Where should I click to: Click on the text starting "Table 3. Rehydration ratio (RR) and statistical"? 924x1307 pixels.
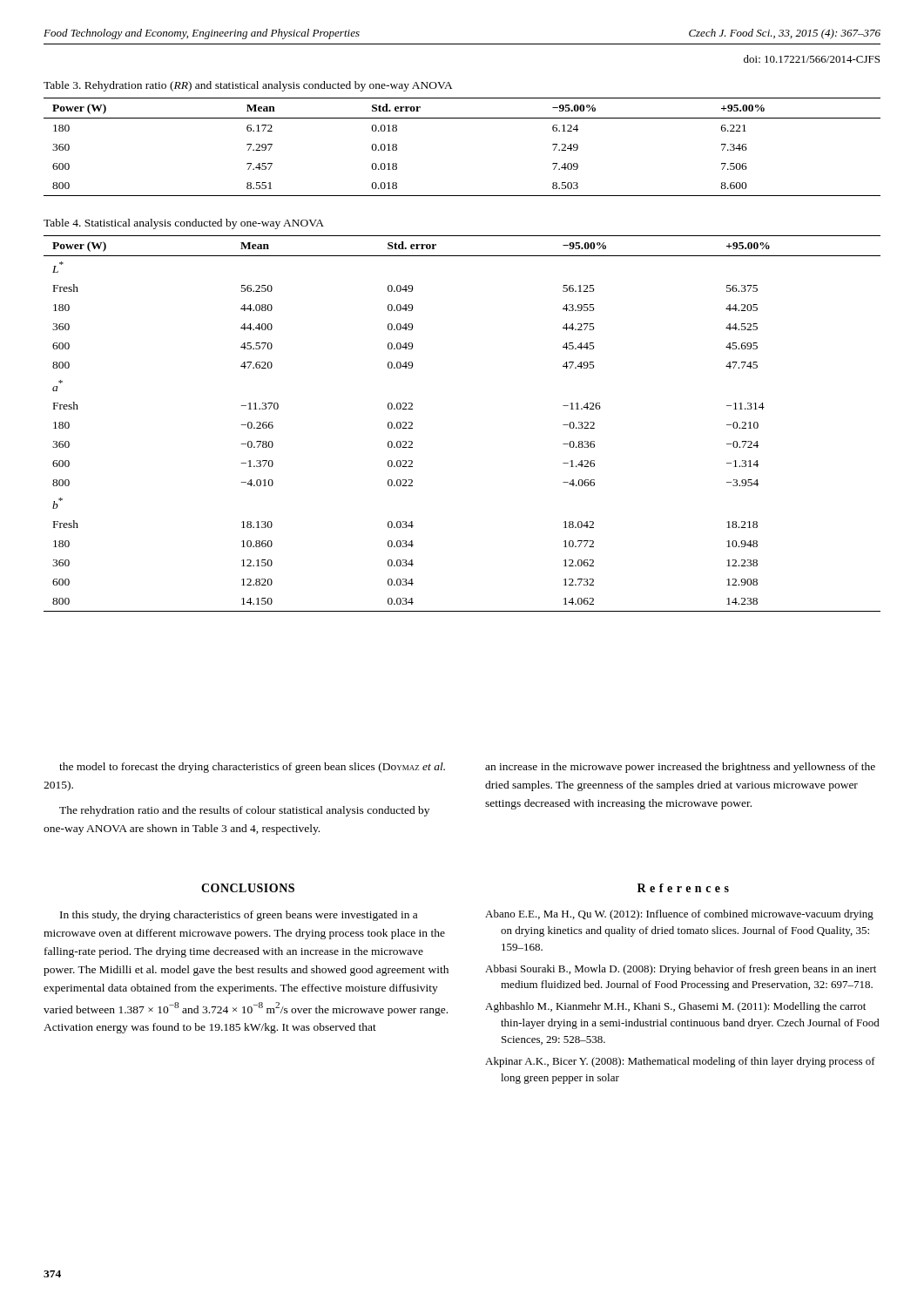248,85
